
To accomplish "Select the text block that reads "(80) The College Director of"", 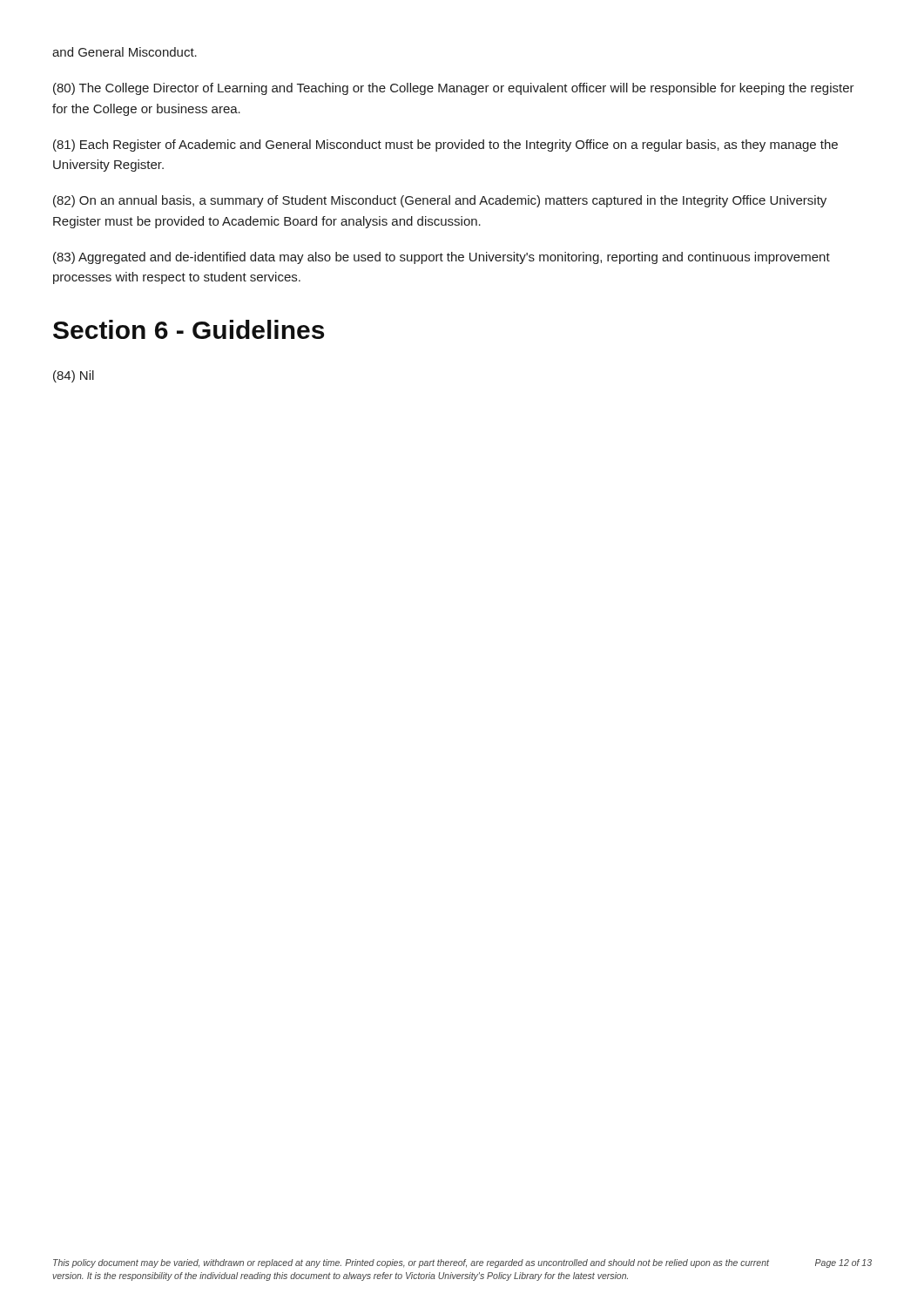I will coord(453,98).
